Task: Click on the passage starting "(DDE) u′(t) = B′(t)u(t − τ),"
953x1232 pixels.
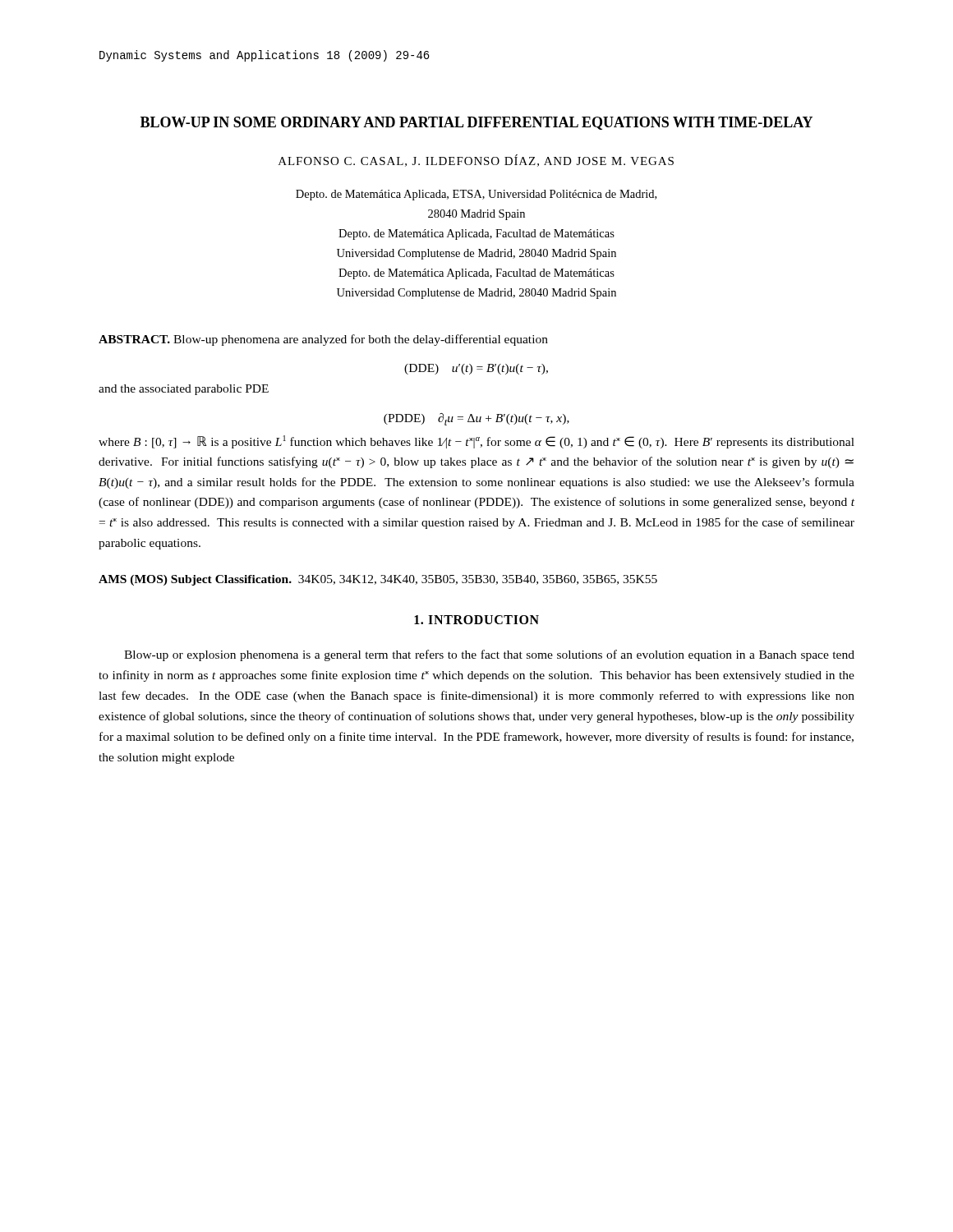Action: [476, 368]
